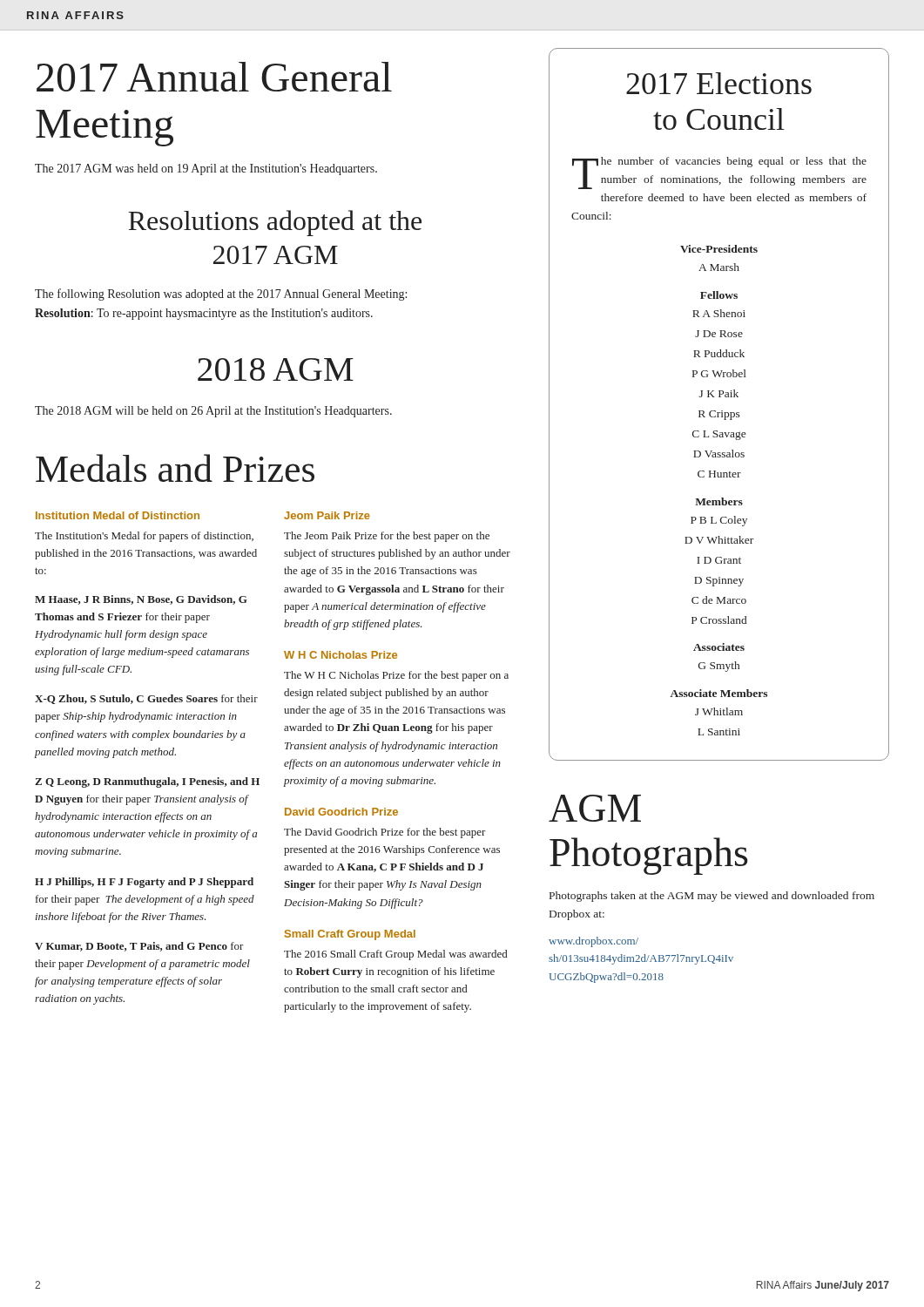Point to the region starting "The 2018 AGM"

pyautogui.click(x=214, y=411)
